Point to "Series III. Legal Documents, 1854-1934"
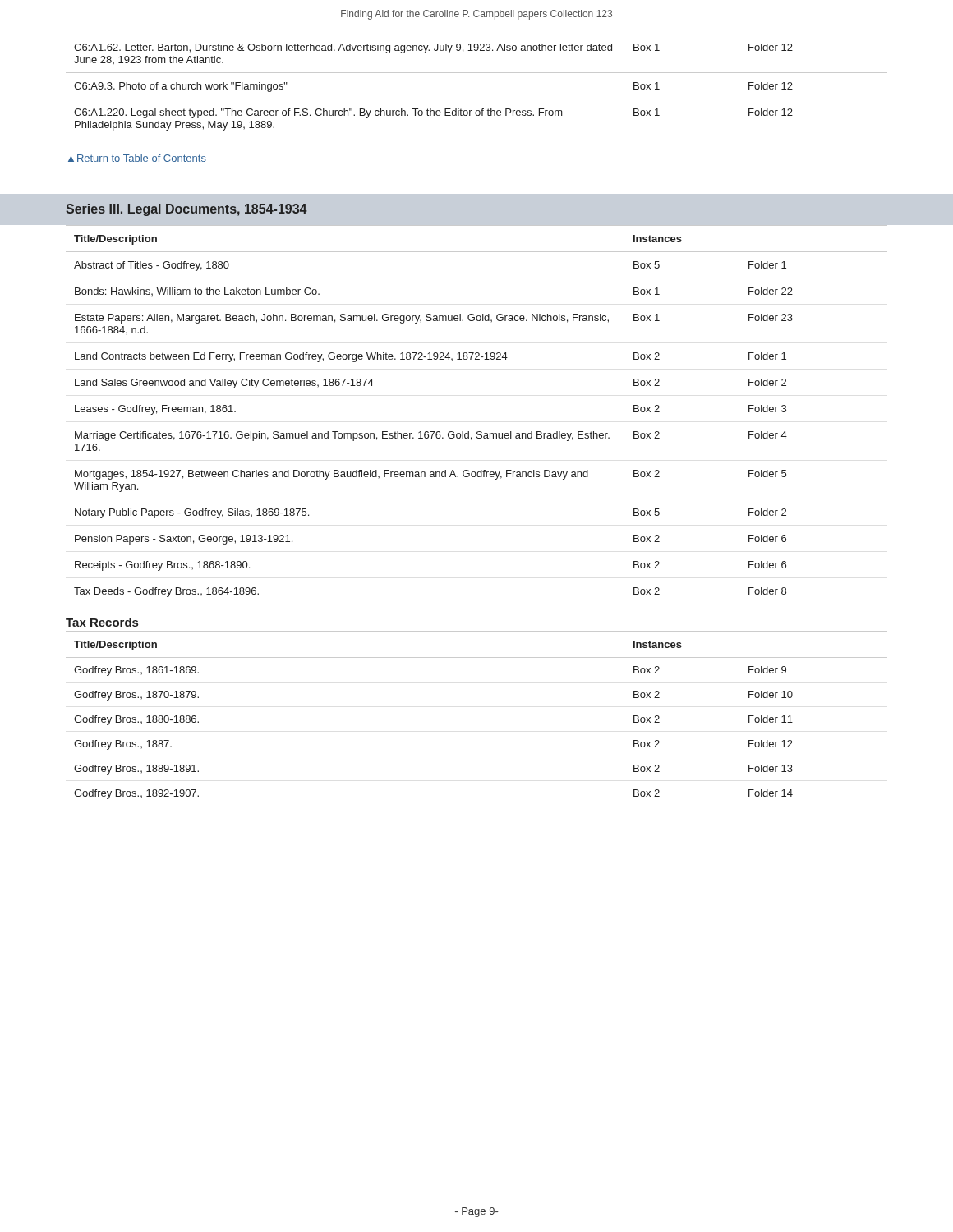953x1232 pixels. tap(186, 209)
